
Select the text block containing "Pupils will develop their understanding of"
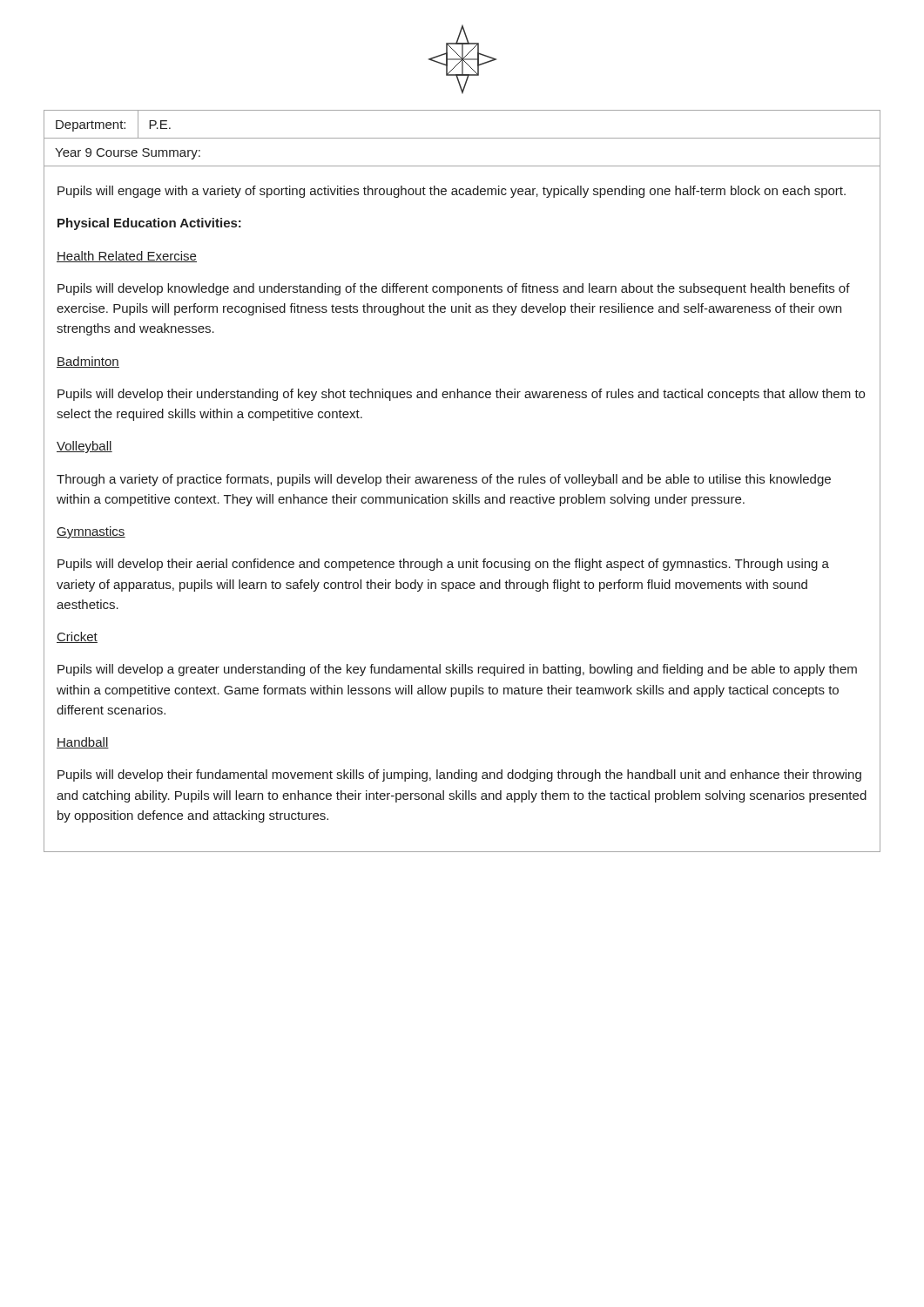point(462,403)
